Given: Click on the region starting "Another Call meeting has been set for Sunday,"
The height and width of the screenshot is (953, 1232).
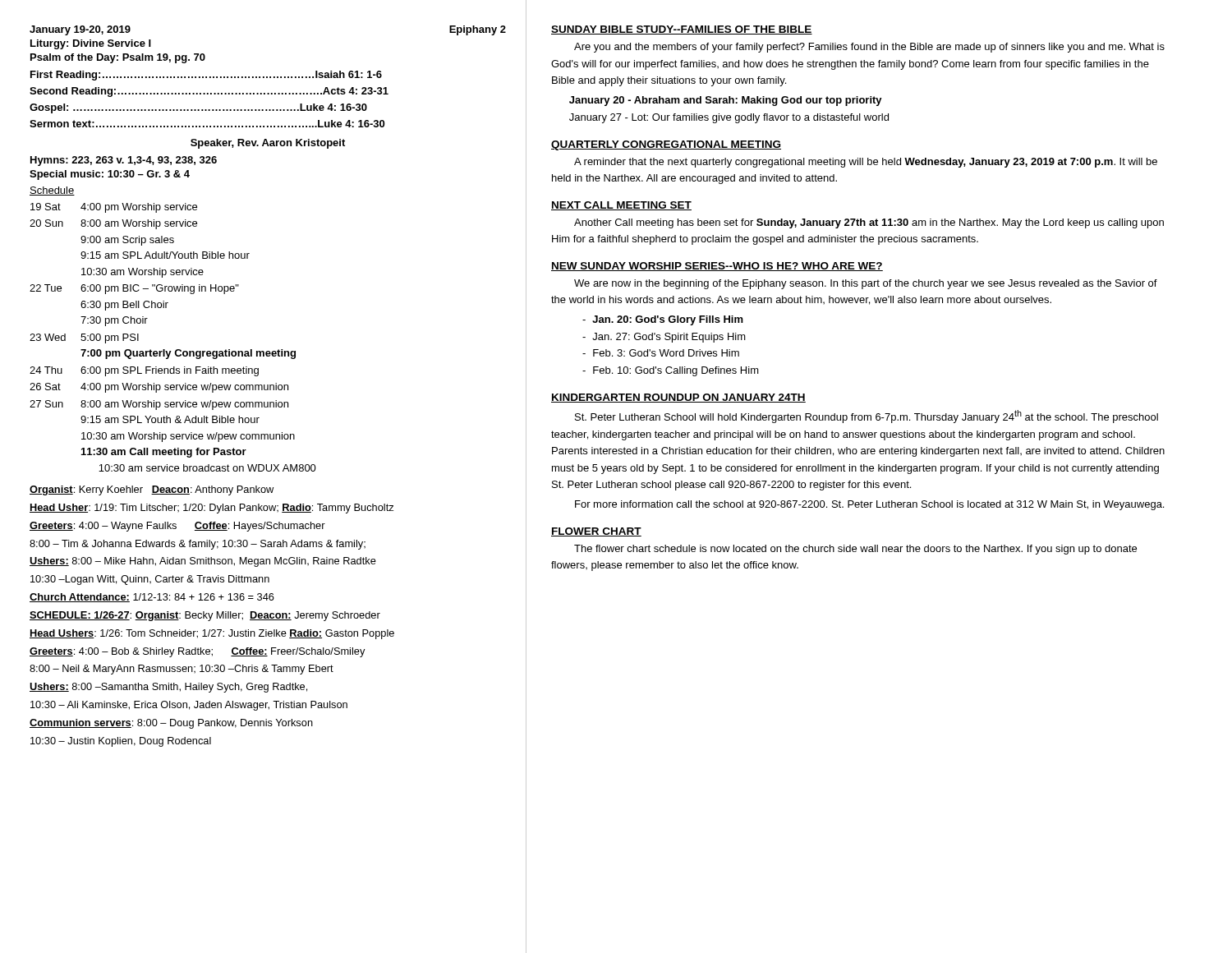Looking at the screenshot, I should pyautogui.click(x=860, y=231).
